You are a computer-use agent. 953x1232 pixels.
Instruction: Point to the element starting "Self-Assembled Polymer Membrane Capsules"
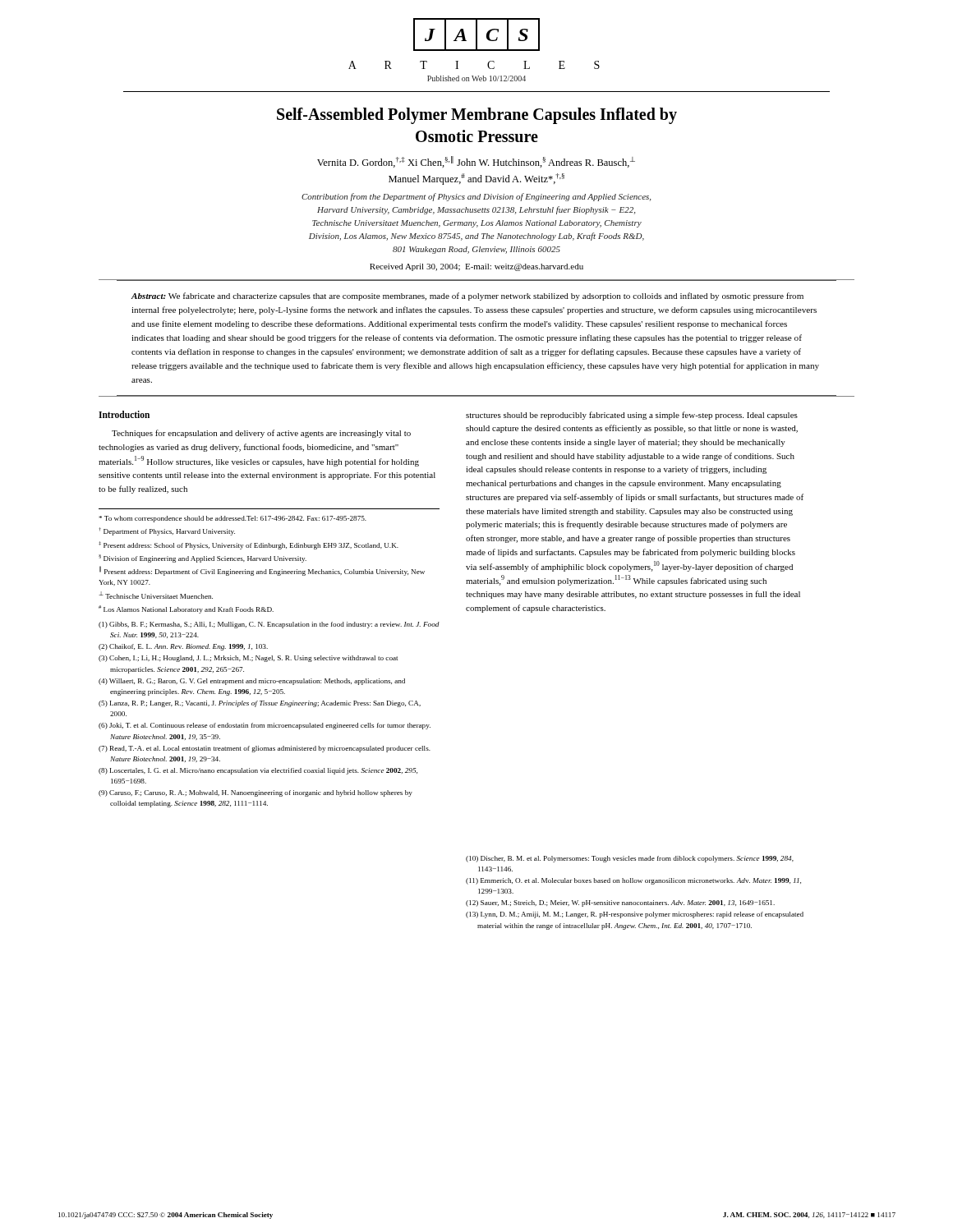pyautogui.click(x=476, y=126)
